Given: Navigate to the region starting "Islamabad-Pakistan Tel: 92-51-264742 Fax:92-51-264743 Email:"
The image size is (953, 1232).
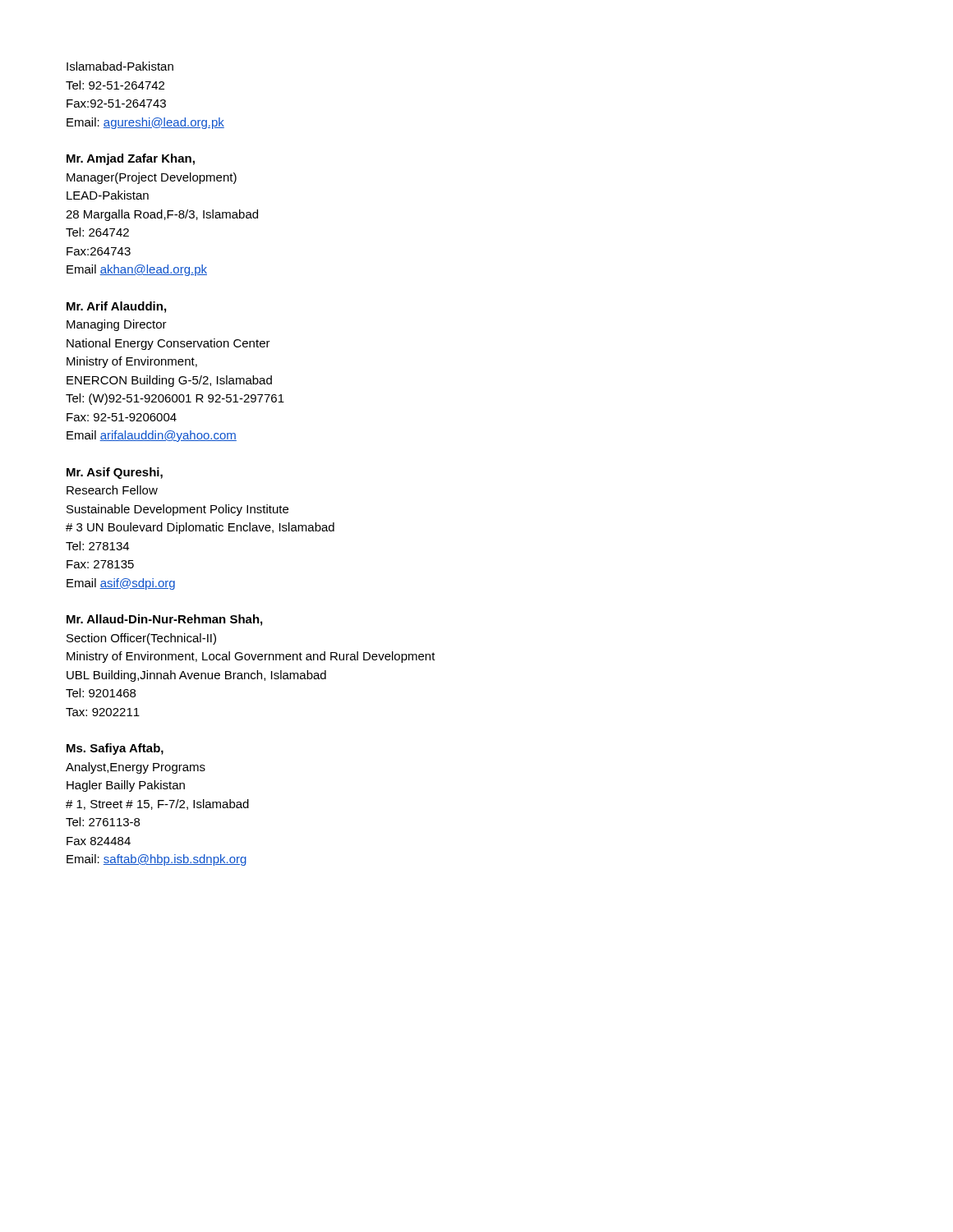Looking at the screenshot, I should pos(120,66).
